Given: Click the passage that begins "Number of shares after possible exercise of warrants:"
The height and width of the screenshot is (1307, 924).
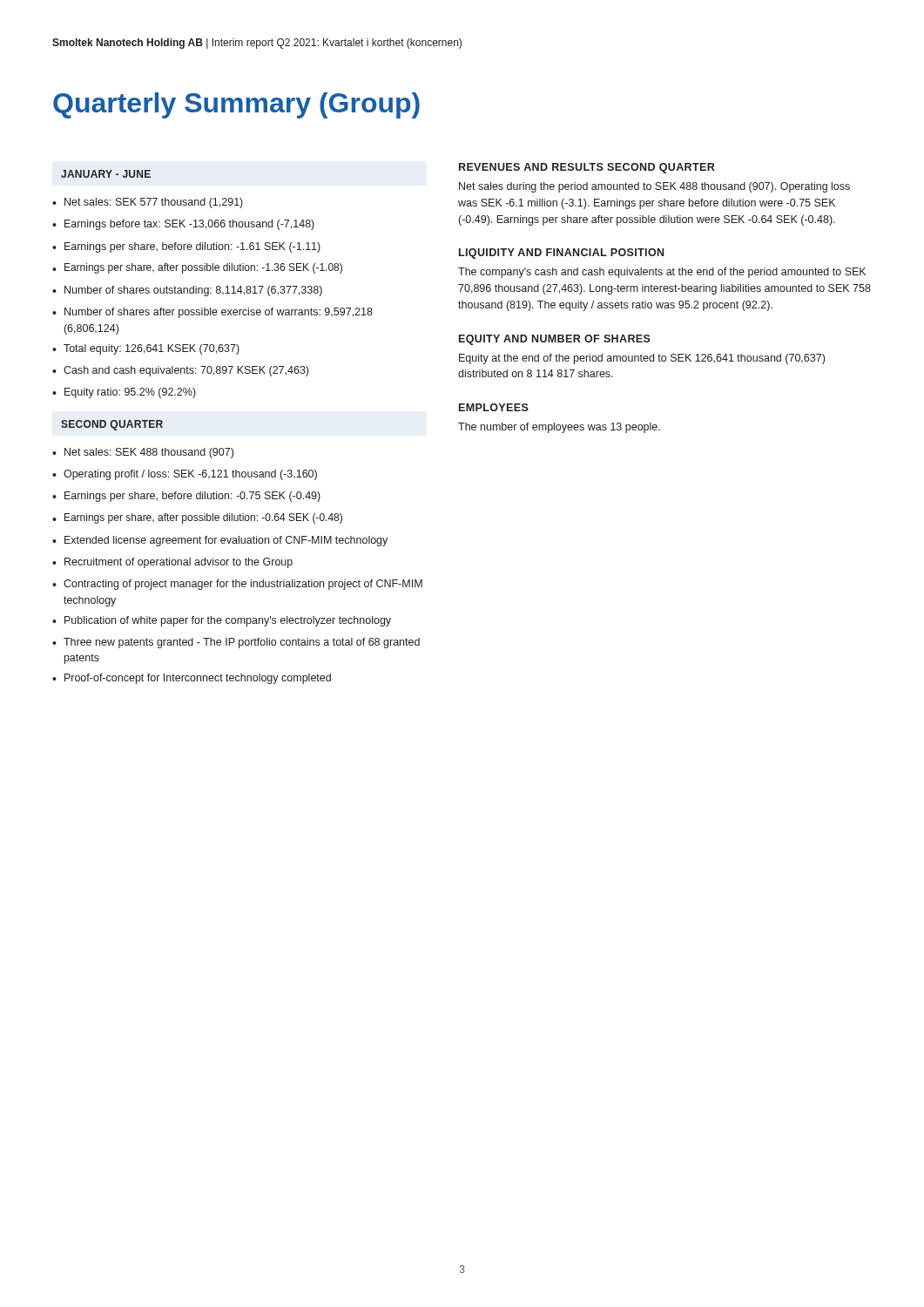Looking at the screenshot, I should tap(218, 320).
